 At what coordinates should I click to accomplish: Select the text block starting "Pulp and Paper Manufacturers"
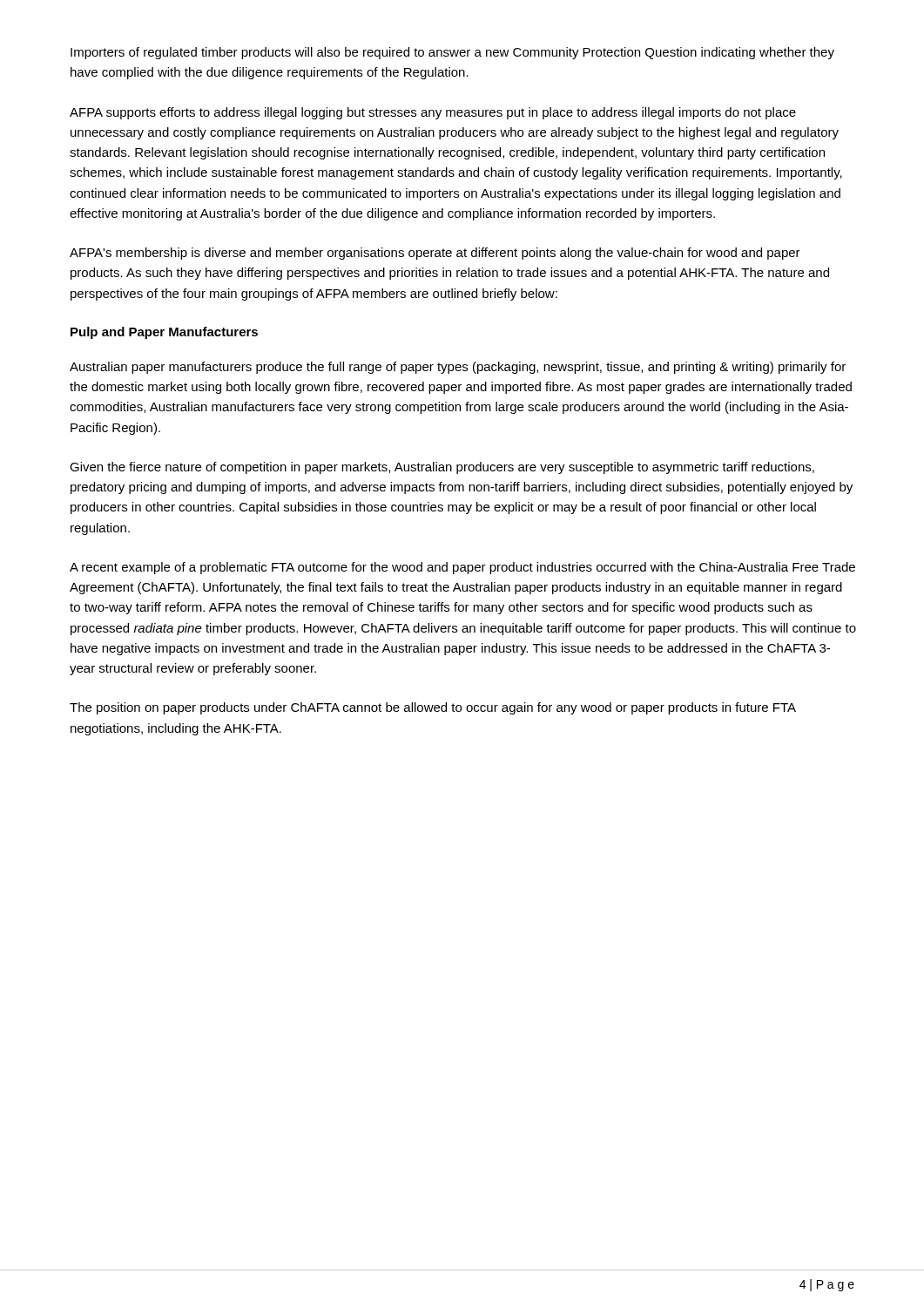click(x=164, y=331)
